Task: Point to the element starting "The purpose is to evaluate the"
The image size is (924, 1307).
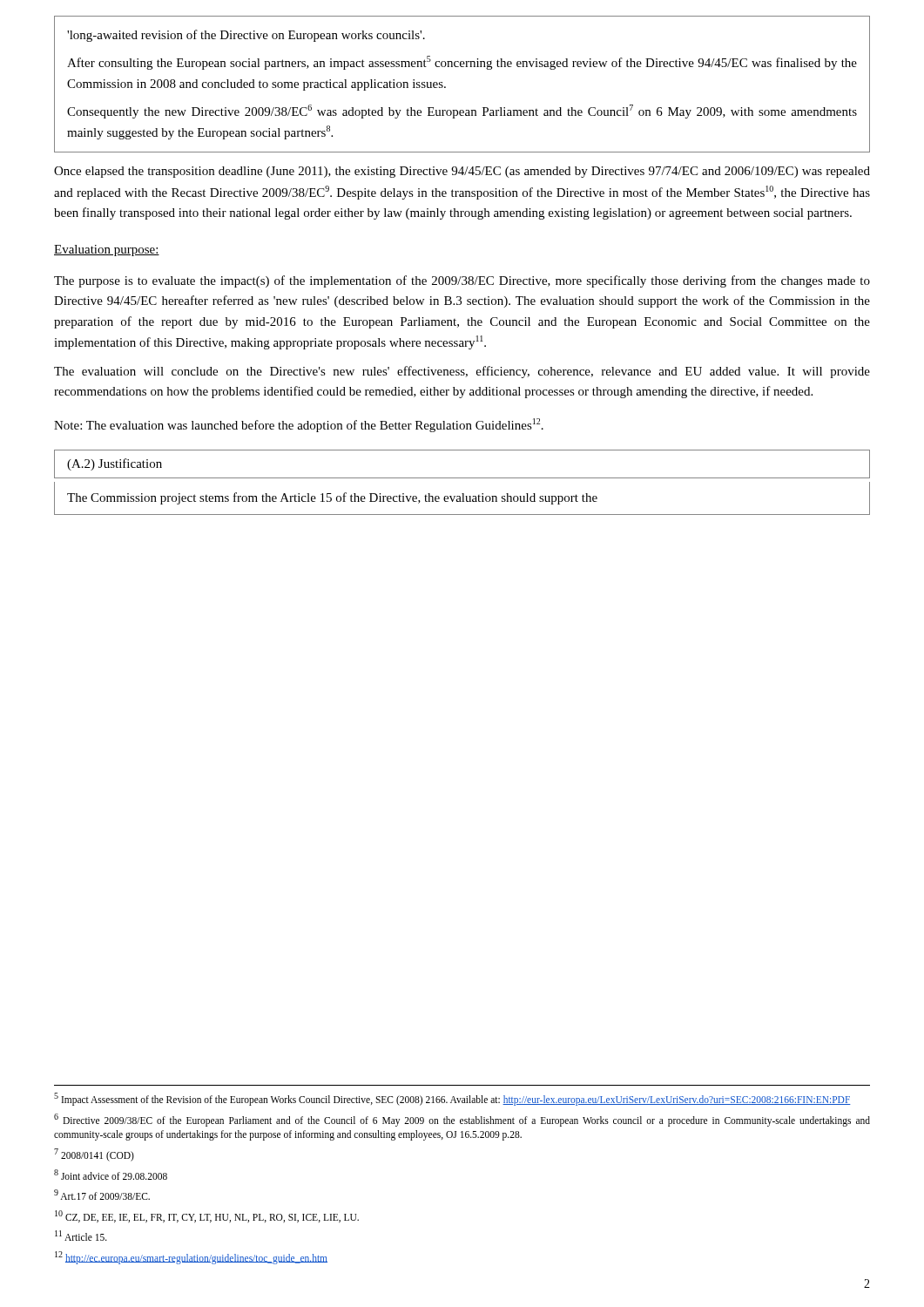Action: pos(462,311)
